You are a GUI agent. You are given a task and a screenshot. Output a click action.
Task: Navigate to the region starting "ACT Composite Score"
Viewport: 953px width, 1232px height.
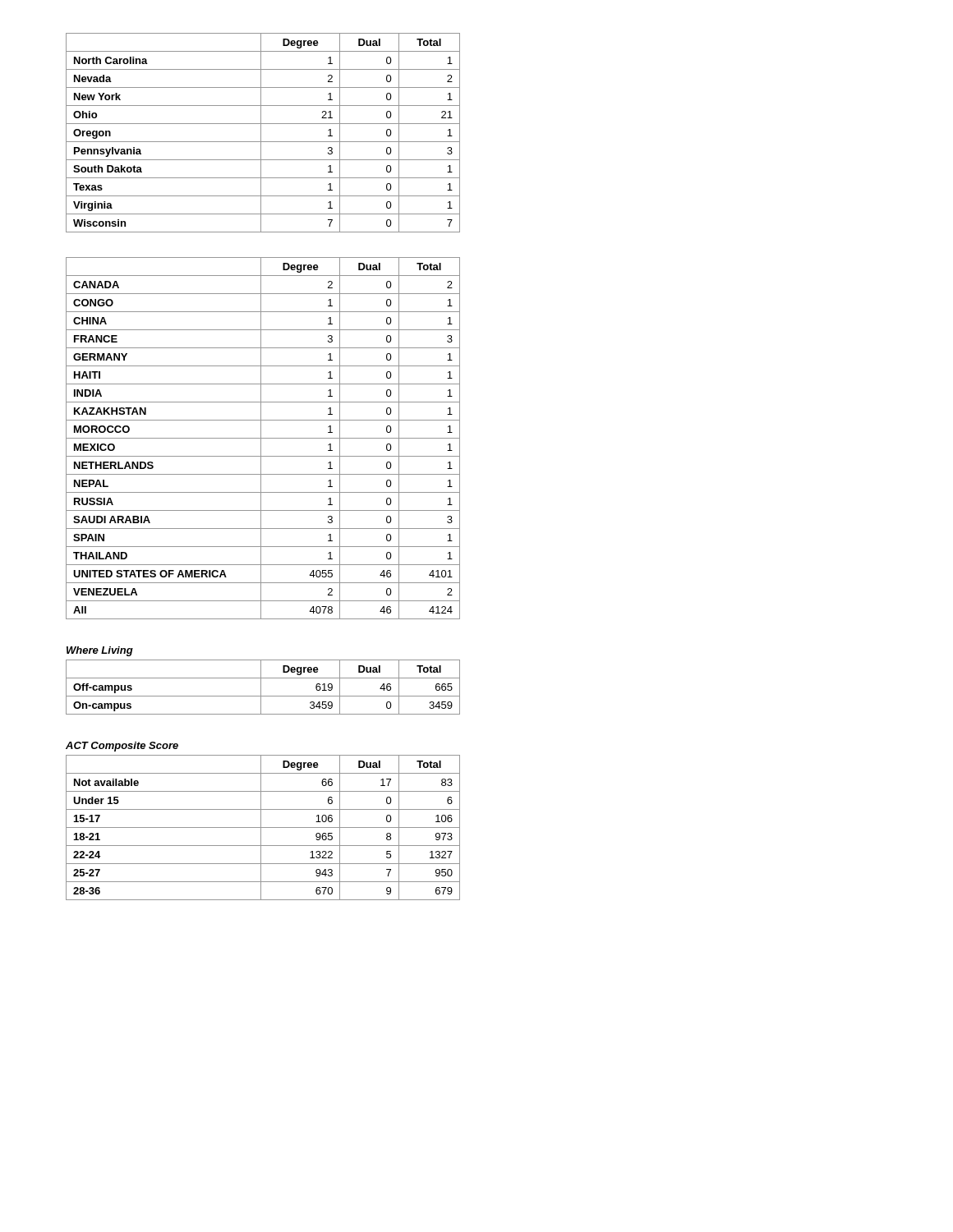coord(122,745)
